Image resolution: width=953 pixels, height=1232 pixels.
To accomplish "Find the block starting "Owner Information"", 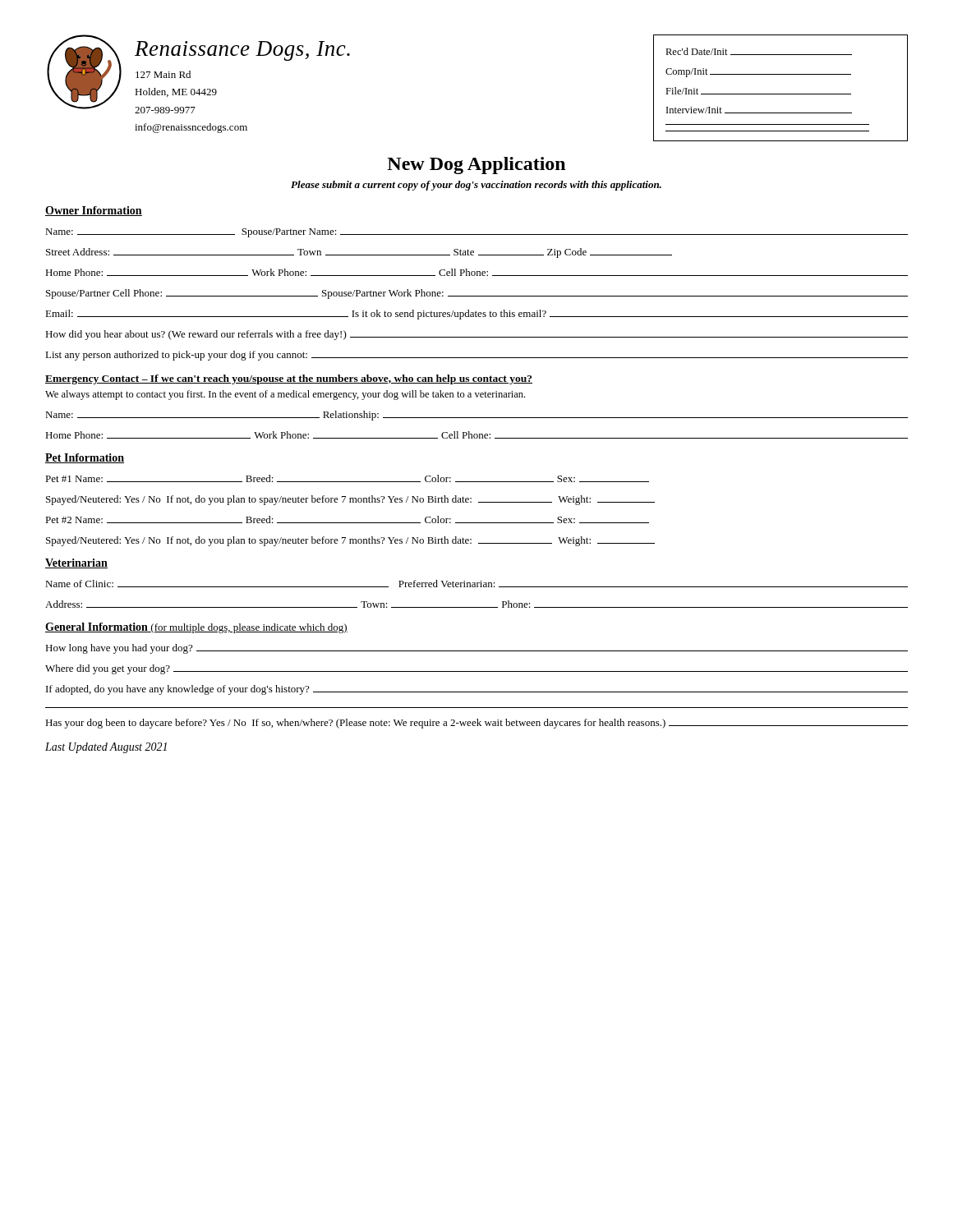I will tap(93, 211).
